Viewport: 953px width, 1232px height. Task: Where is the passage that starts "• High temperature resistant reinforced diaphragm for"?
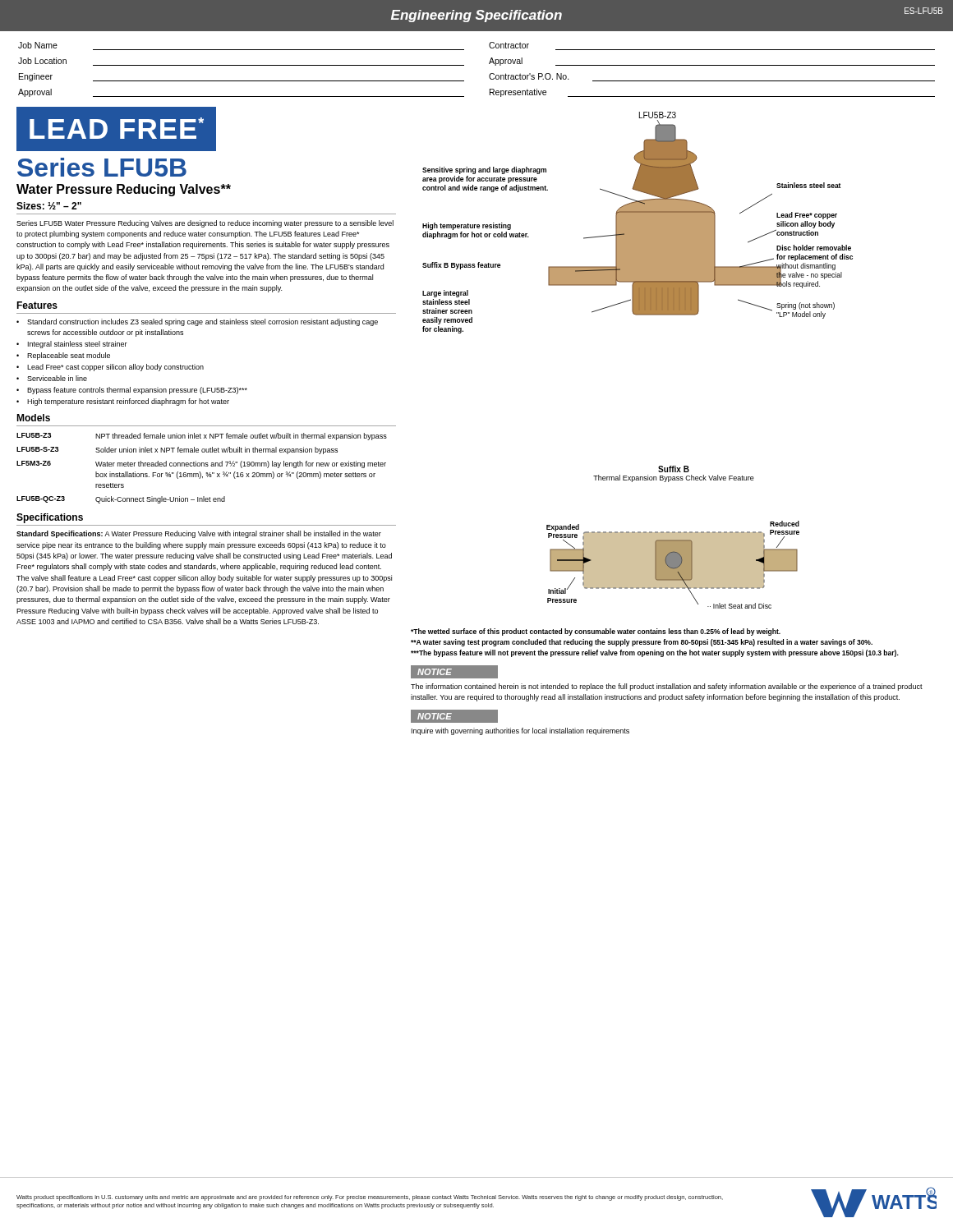(x=123, y=402)
